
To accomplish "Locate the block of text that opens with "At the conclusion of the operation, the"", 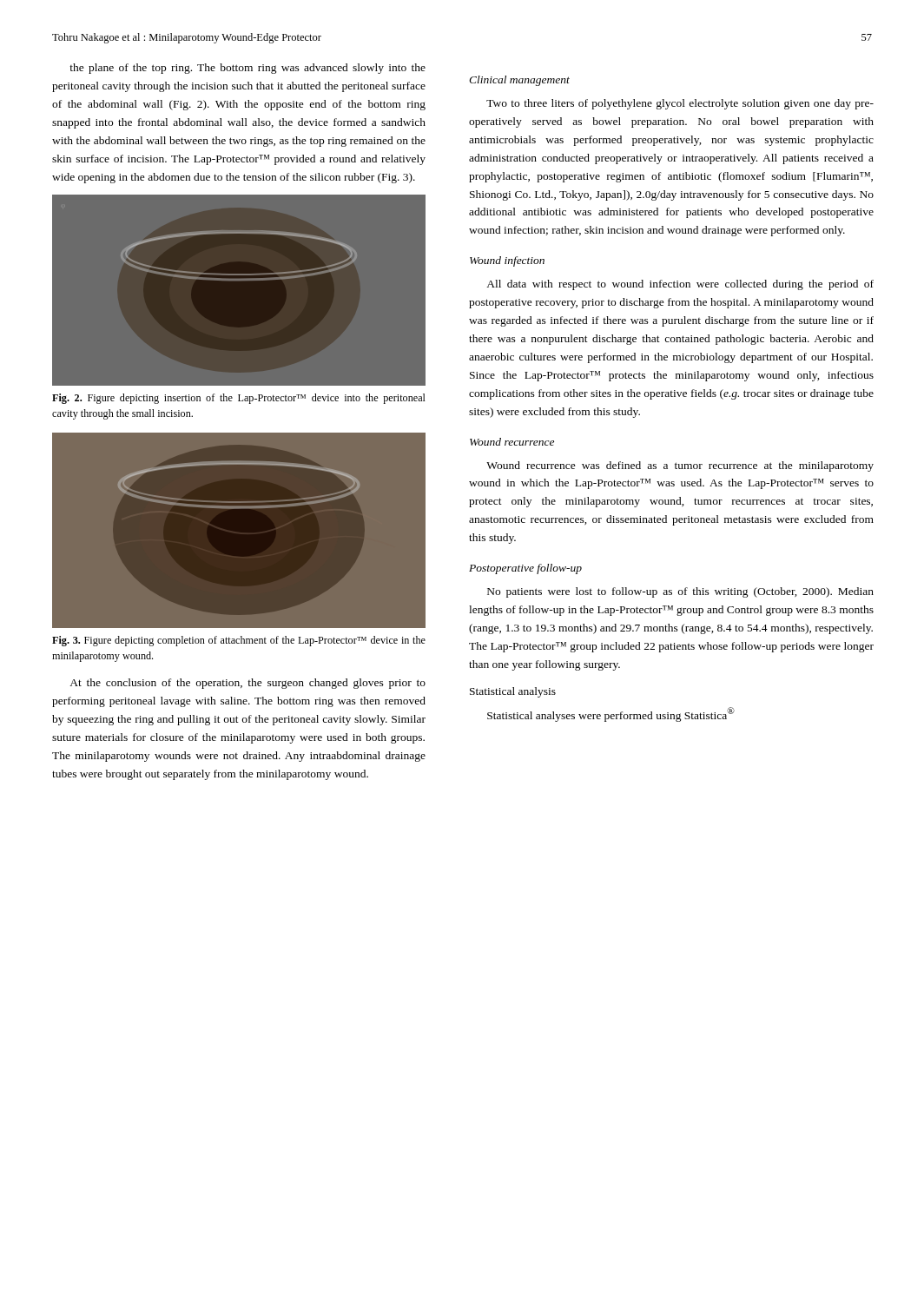I will tap(239, 729).
